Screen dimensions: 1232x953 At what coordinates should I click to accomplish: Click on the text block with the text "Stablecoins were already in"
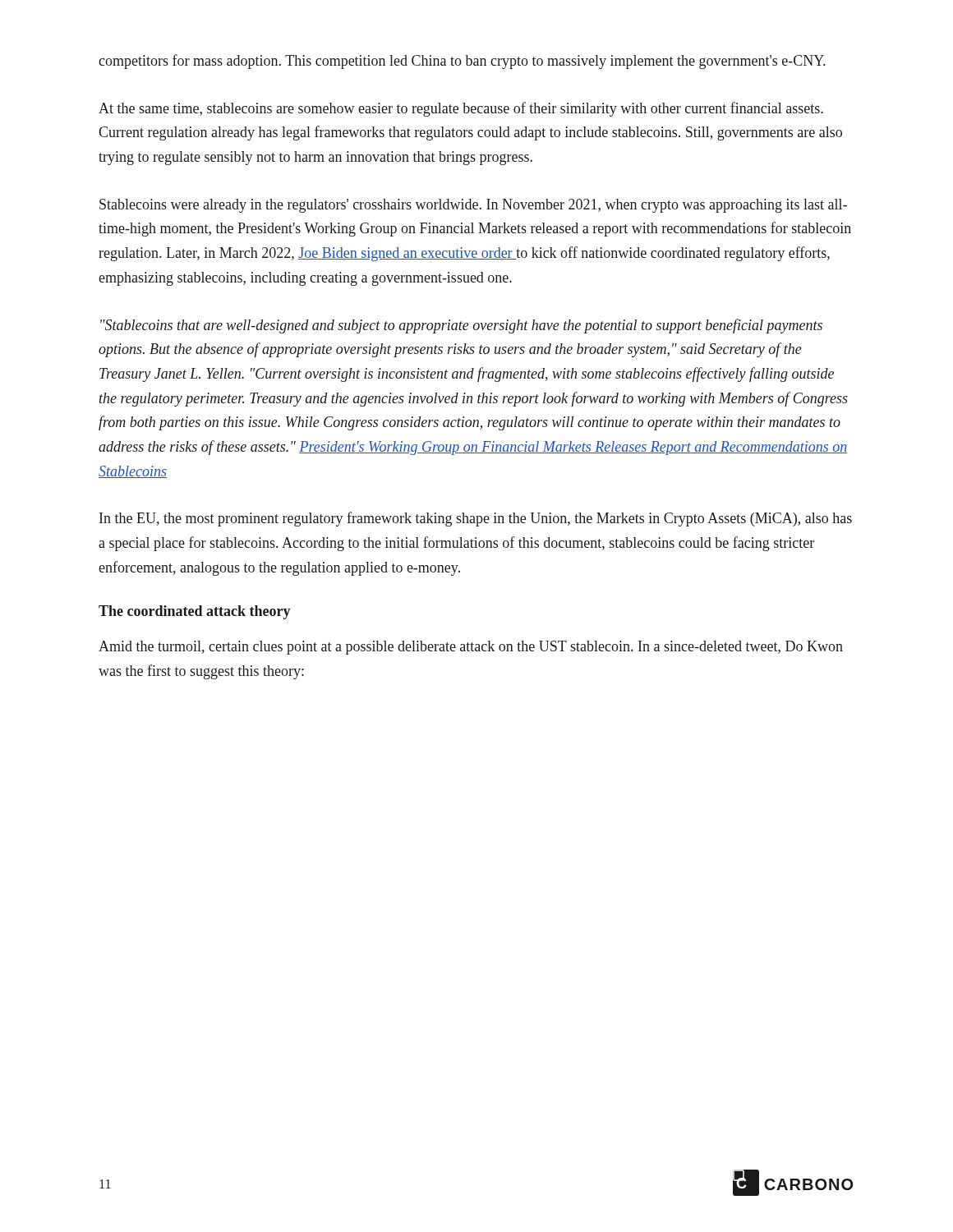tap(475, 241)
